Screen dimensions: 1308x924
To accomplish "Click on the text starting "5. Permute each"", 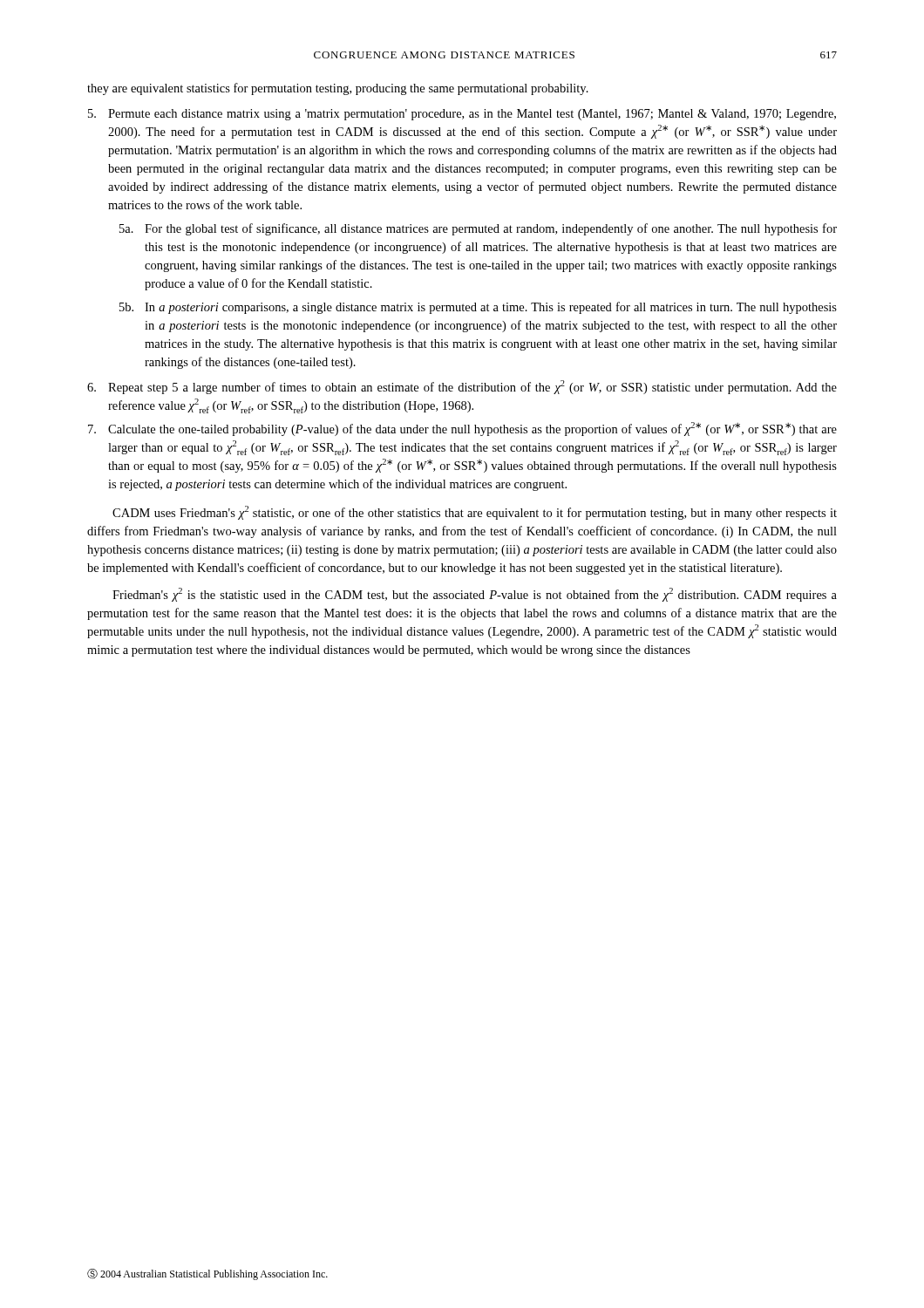I will click(x=462, y=160).
